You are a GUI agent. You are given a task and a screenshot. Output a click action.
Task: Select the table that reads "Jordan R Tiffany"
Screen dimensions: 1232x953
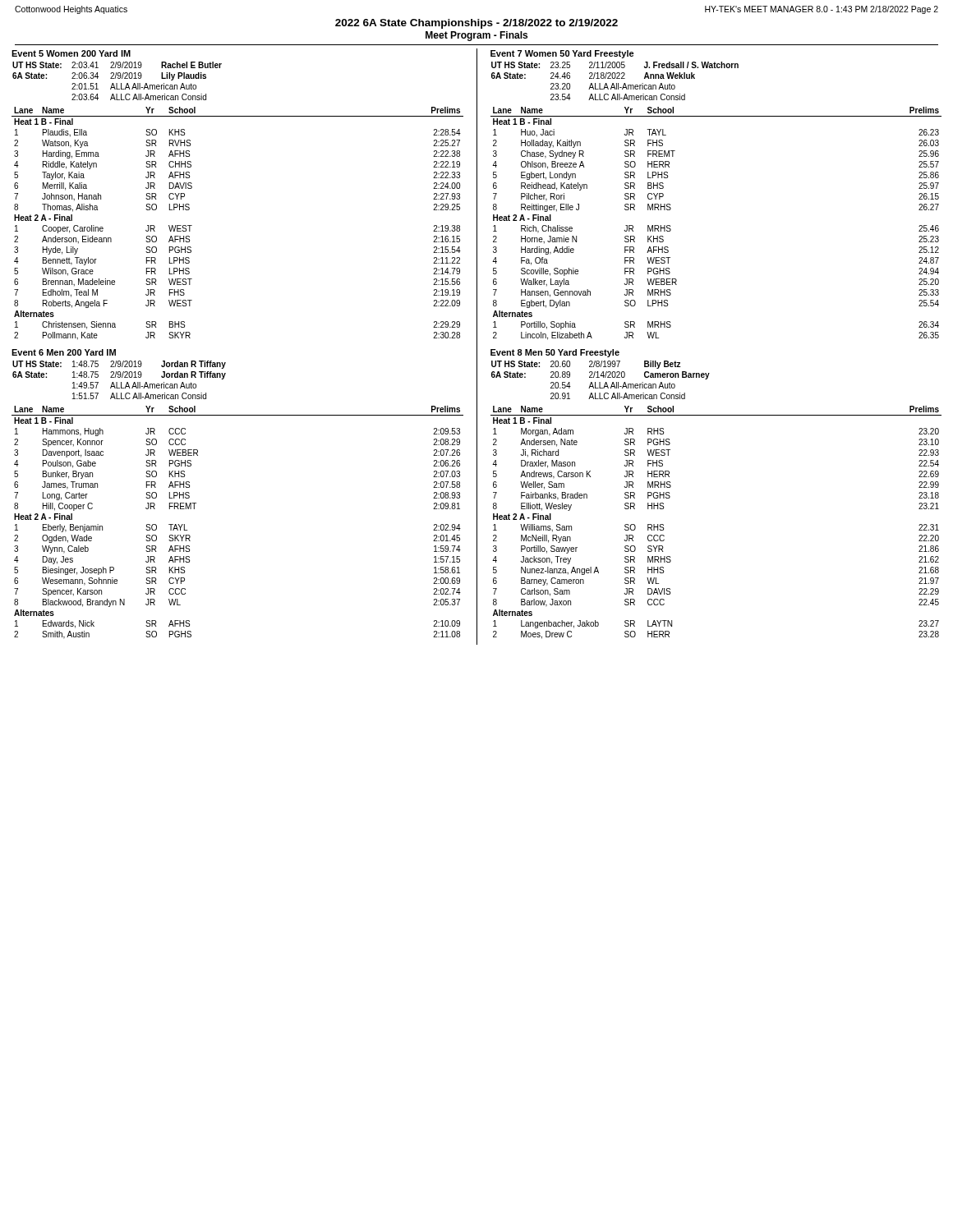237,380
